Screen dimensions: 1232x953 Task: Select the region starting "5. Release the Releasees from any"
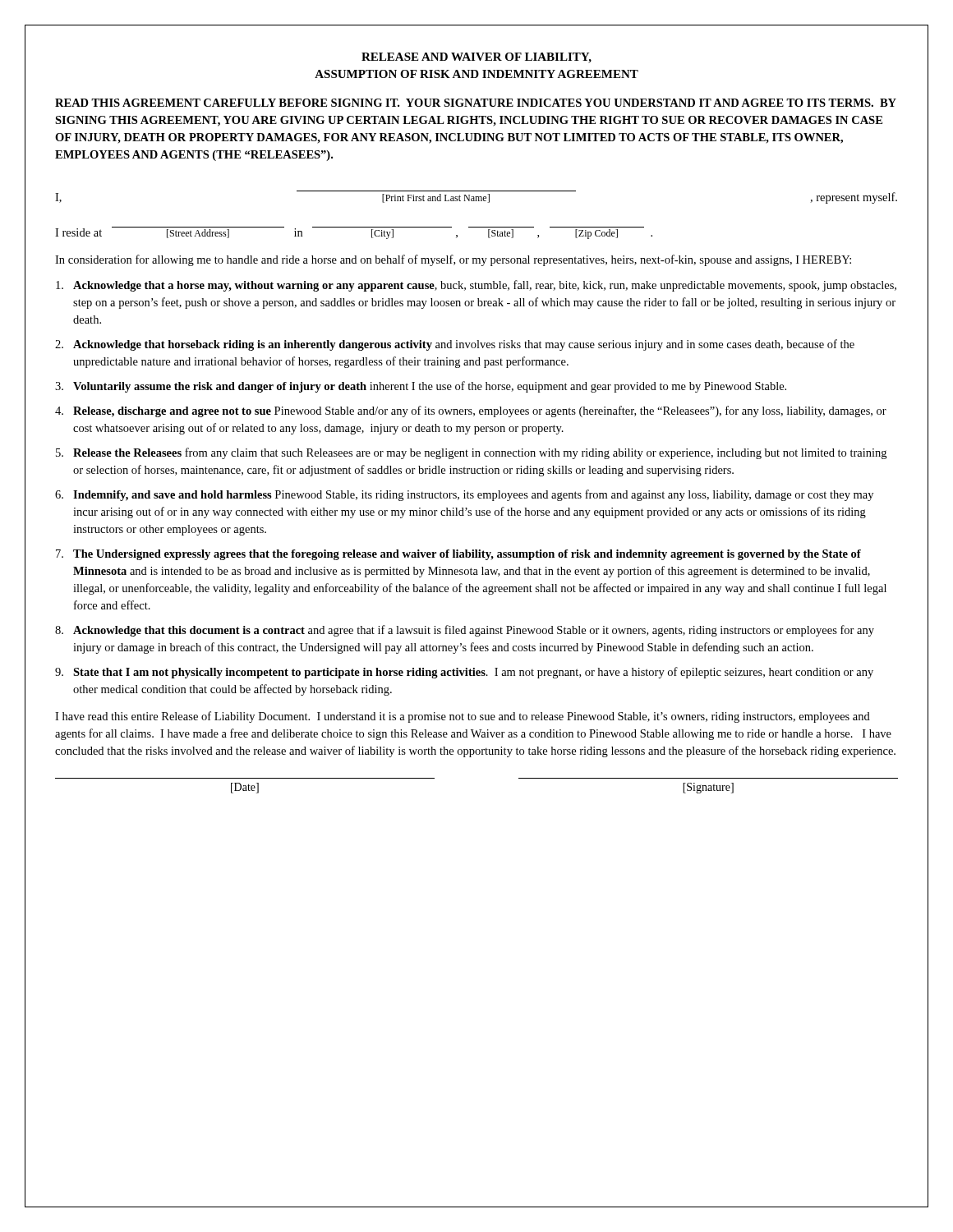[476, 462]
